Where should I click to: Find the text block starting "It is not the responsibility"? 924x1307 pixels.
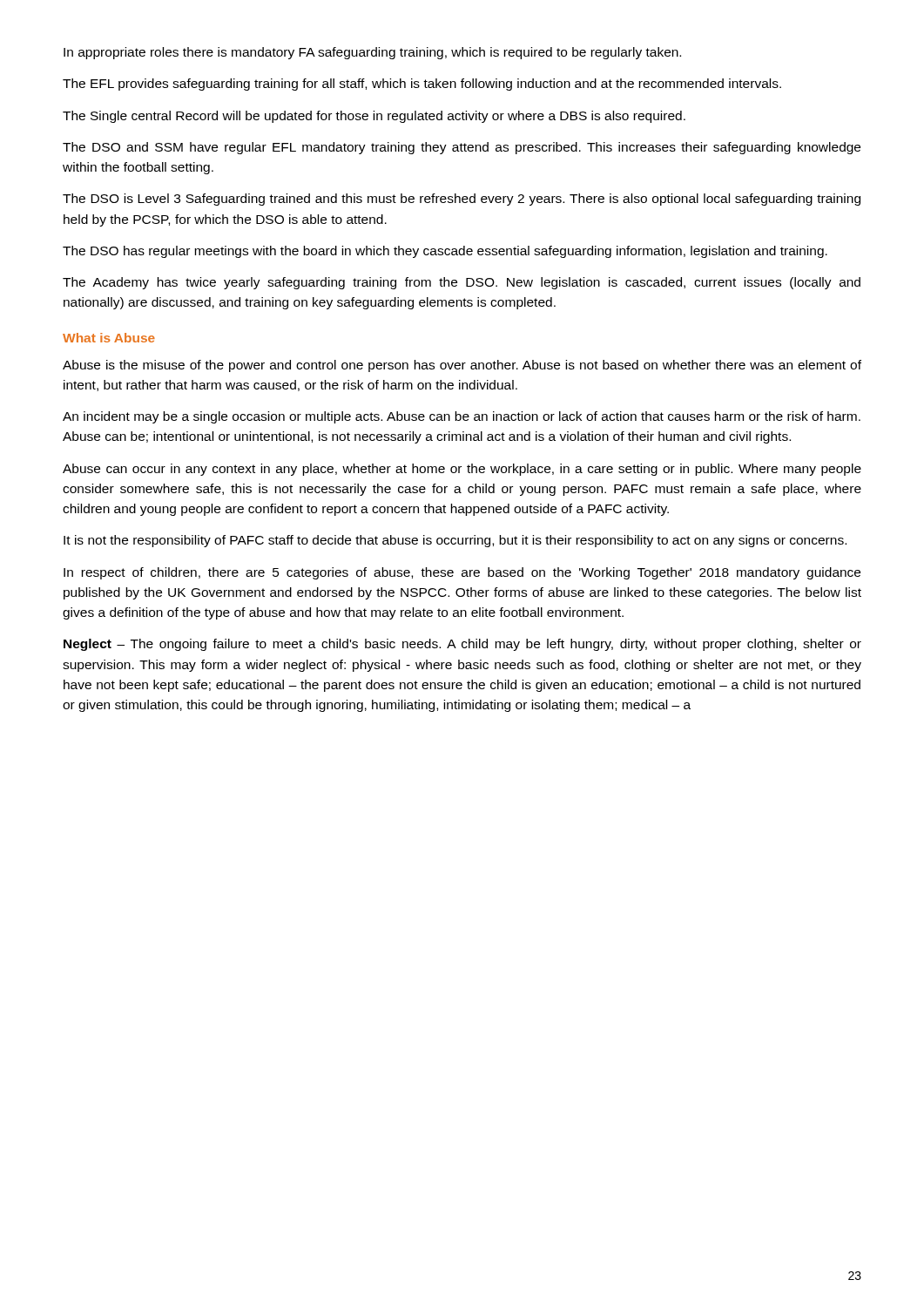(x=455, y=540)
